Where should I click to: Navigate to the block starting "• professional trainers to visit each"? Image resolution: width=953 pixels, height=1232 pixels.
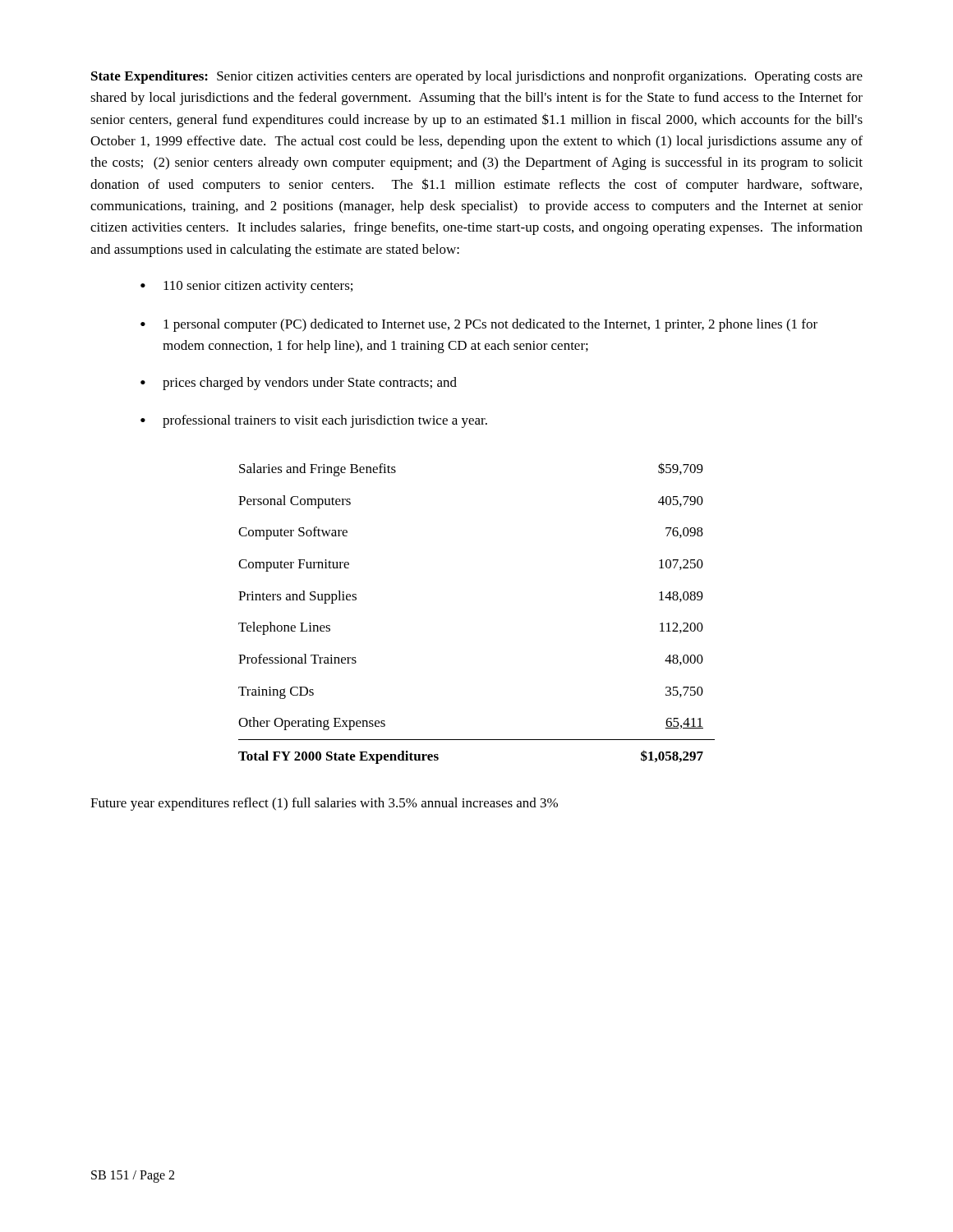point(314,421)
